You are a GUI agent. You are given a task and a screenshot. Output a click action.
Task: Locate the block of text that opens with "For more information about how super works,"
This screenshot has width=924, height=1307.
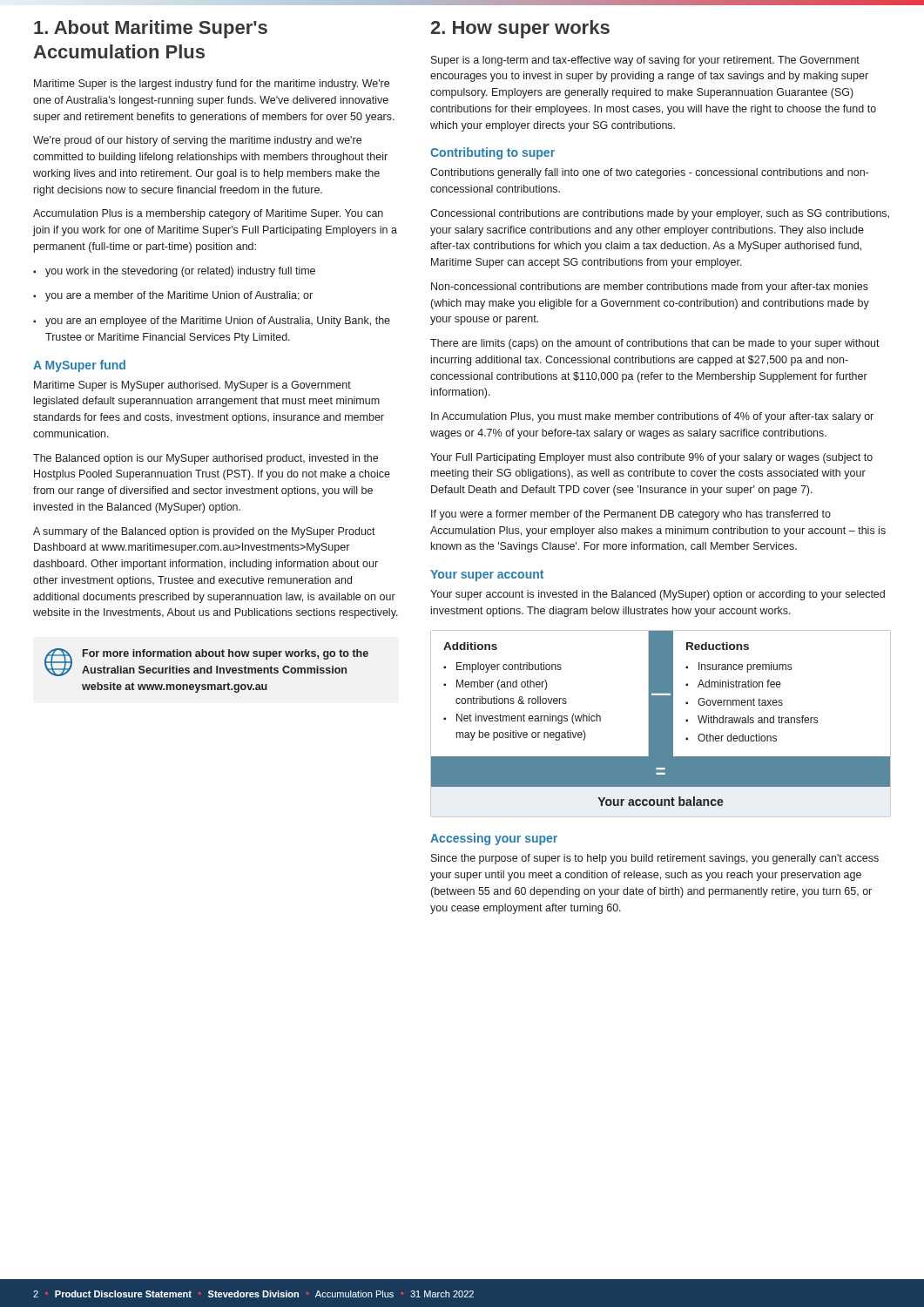(x=216, y=670)
